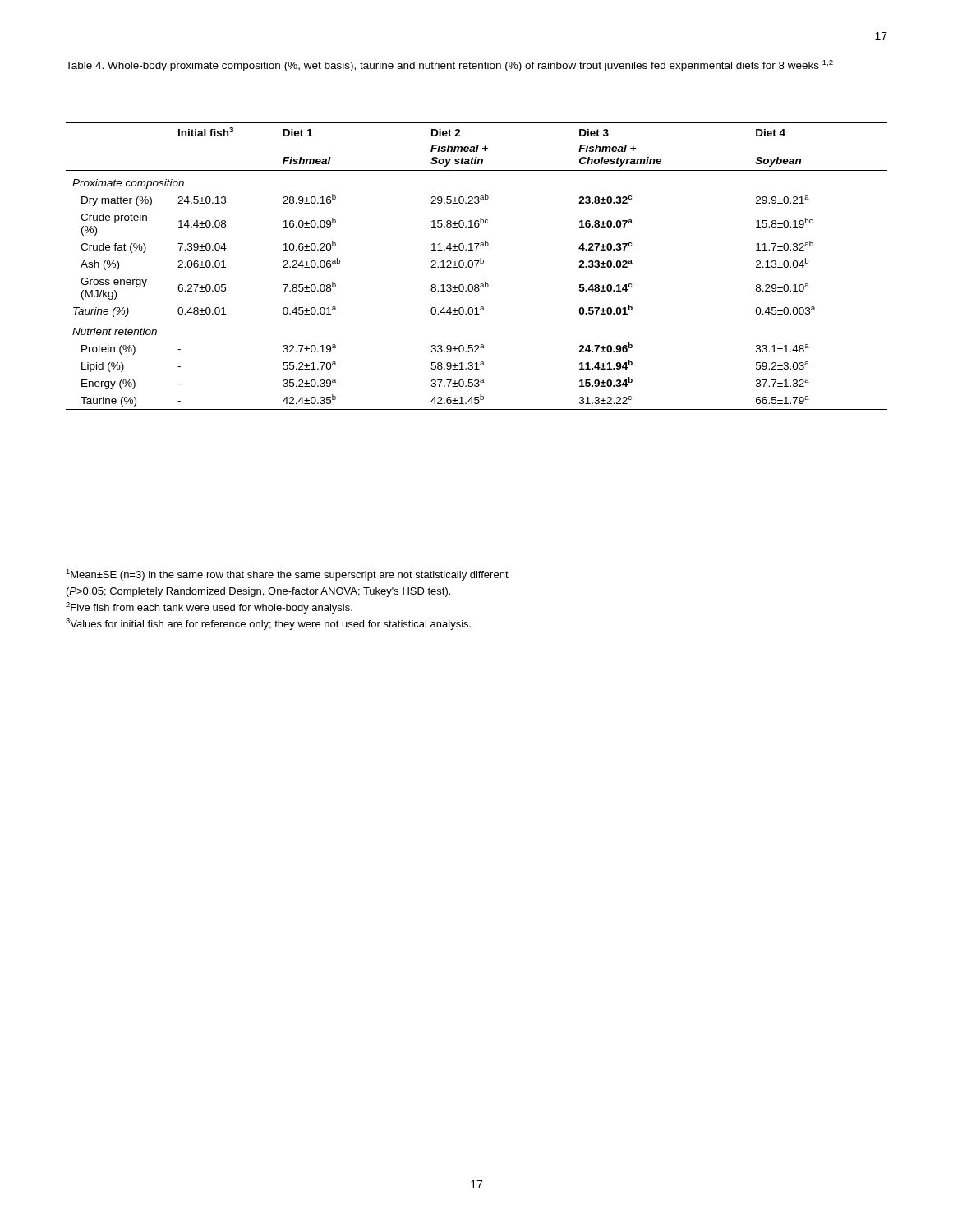Find the passage starting "1Mean±SE (n=3) in the same"
953x1232 pixels.
point(287,599)
